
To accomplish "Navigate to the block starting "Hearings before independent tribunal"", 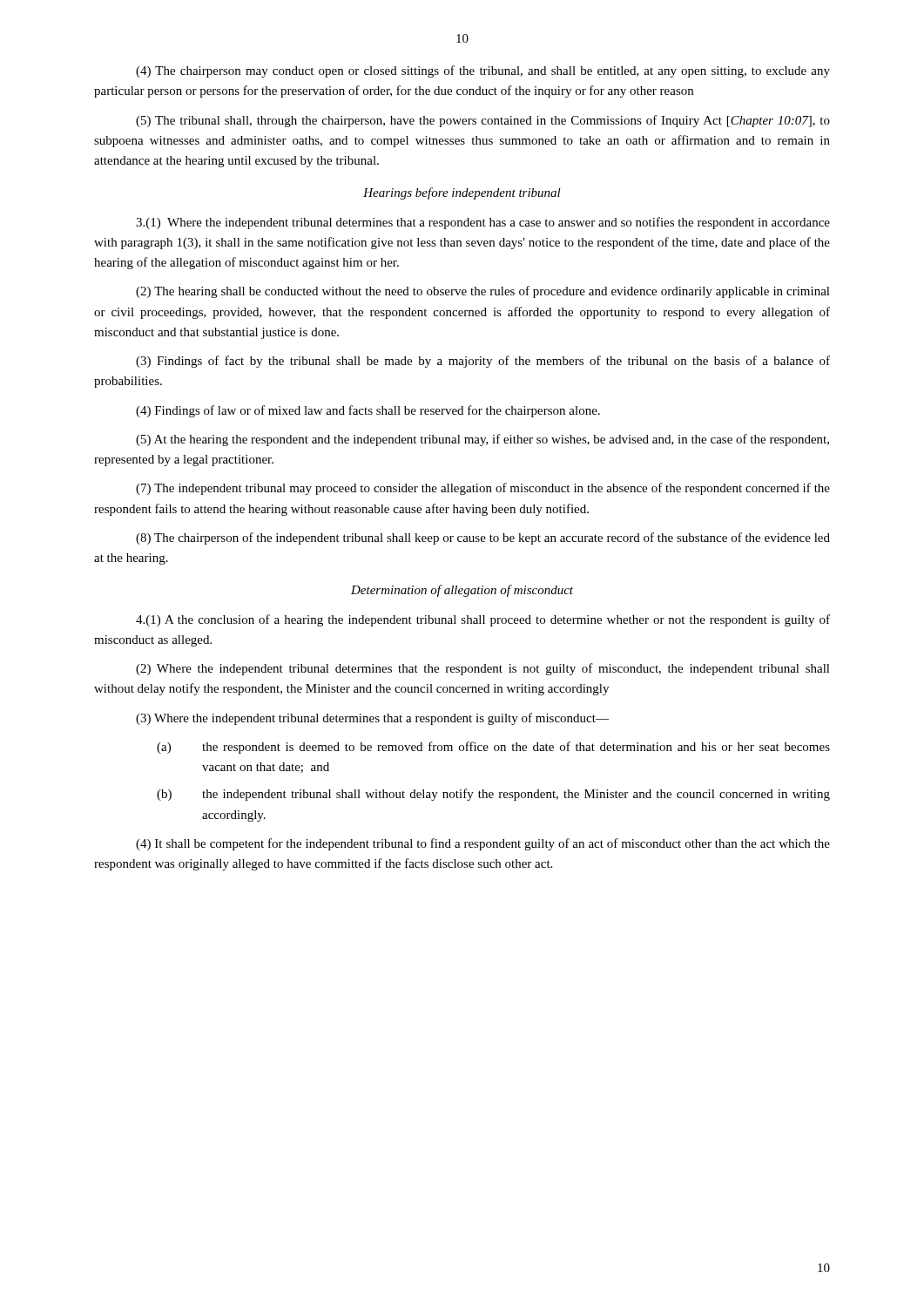I will pos(462,193).
